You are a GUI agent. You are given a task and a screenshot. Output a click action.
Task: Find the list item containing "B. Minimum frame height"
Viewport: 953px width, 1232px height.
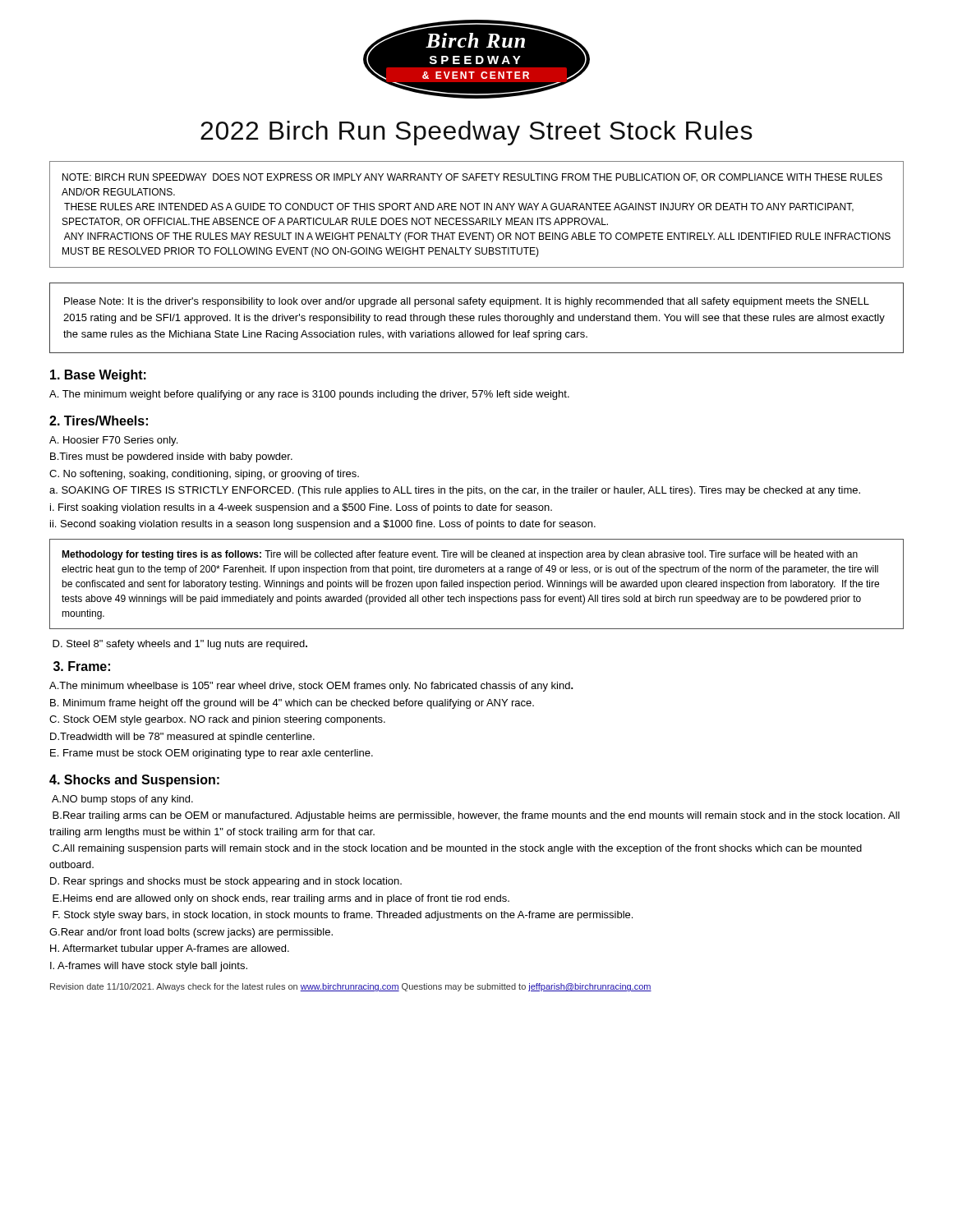292,703
